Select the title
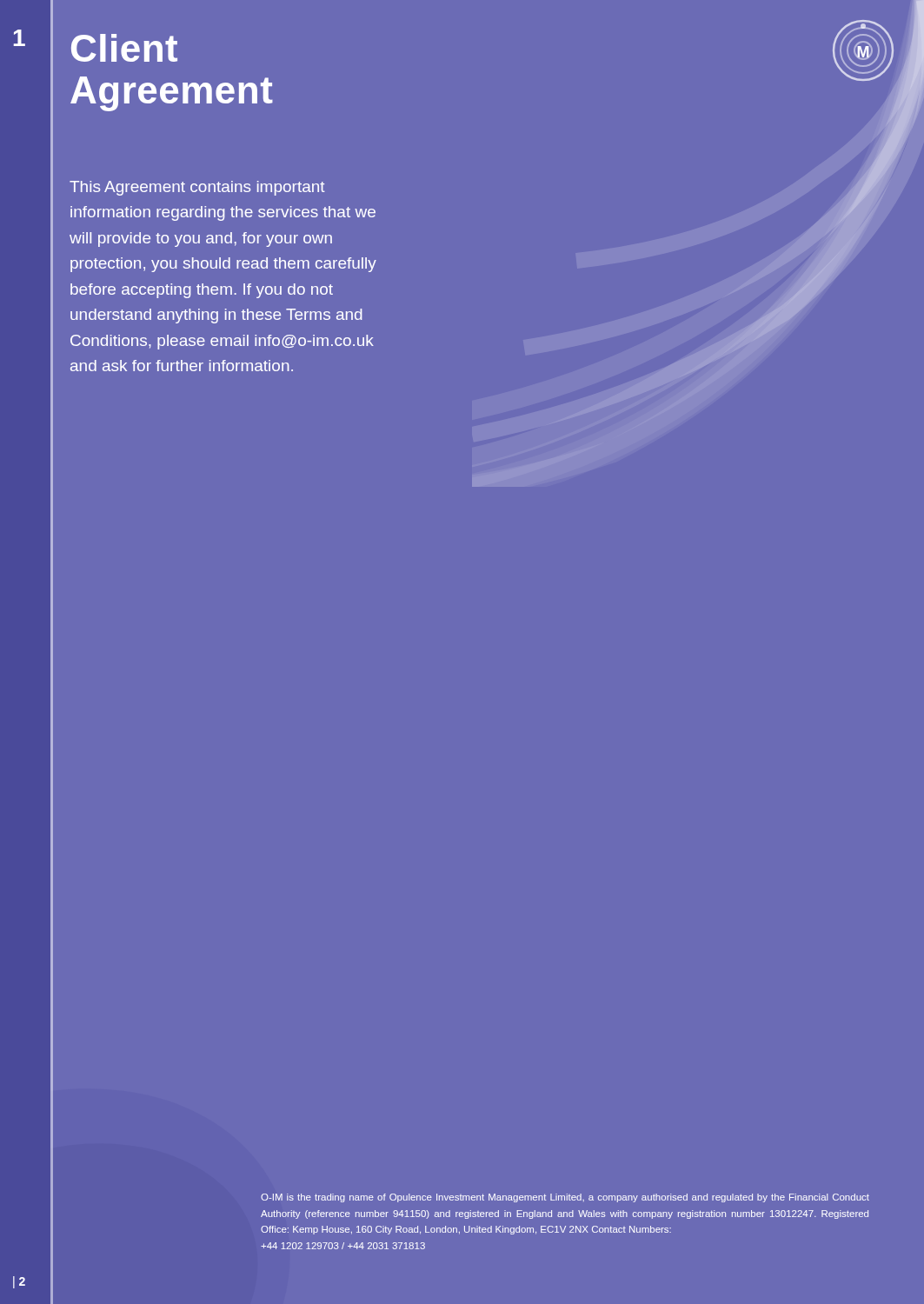This screenshot has width=924, height=1304. point(171,70)
